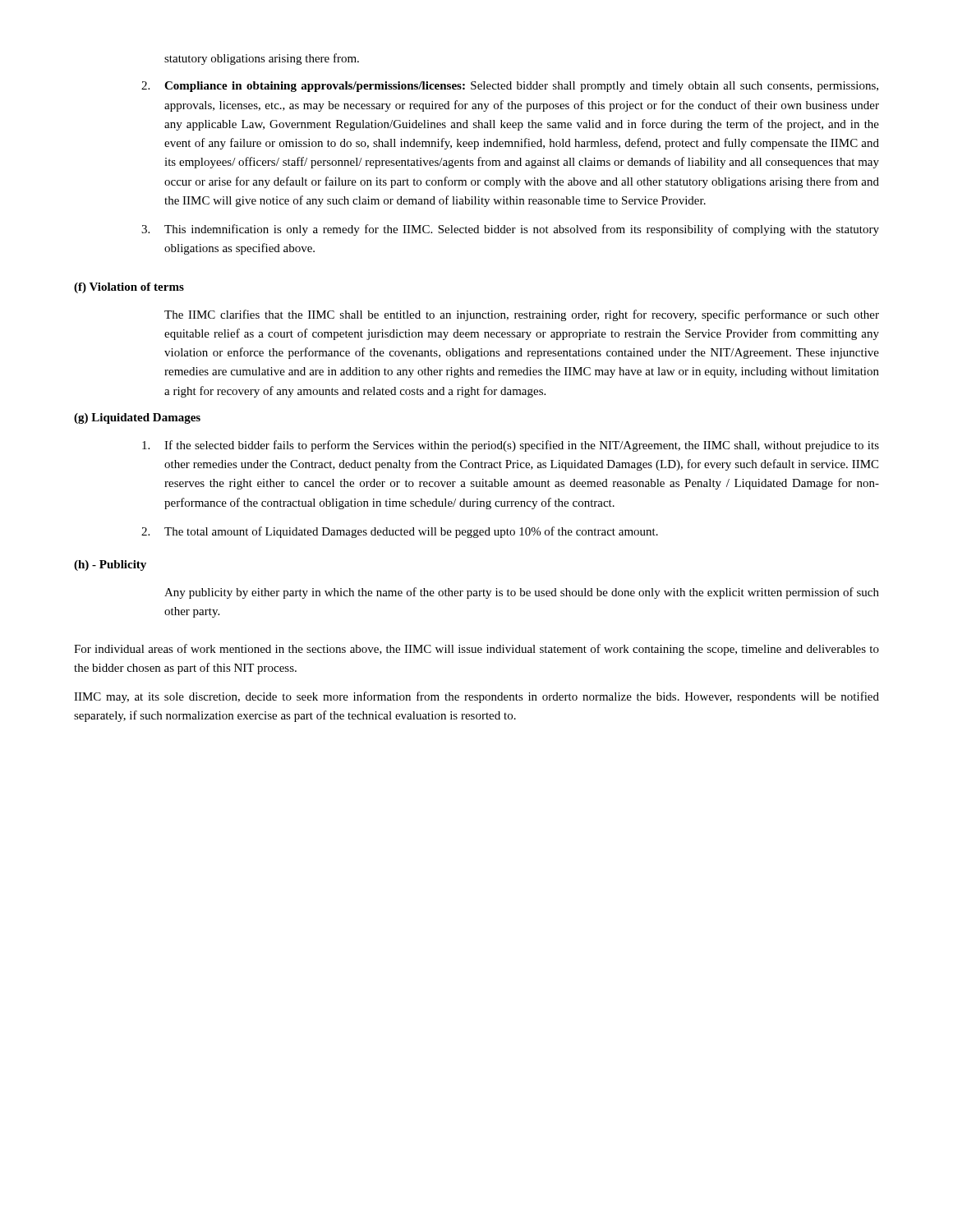The height and width of the screenshot is (1232, 953).
Task: Point to the text starting "Any publicity by either party in which the"
Action: pyautogui.click(x=522, y=602)
